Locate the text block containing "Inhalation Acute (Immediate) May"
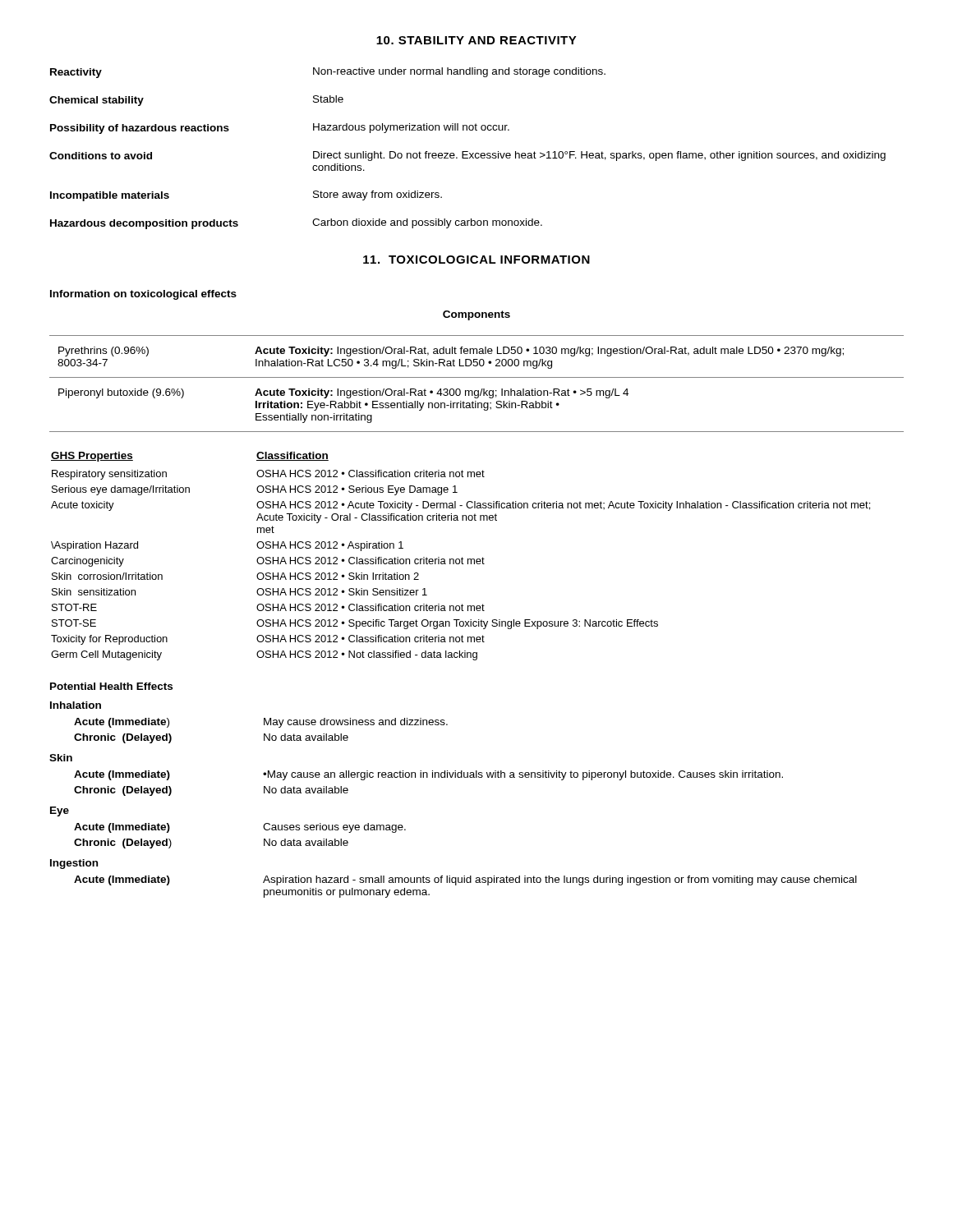Image resolution: width=953 pixels, height=1232 pixels. 76,705
